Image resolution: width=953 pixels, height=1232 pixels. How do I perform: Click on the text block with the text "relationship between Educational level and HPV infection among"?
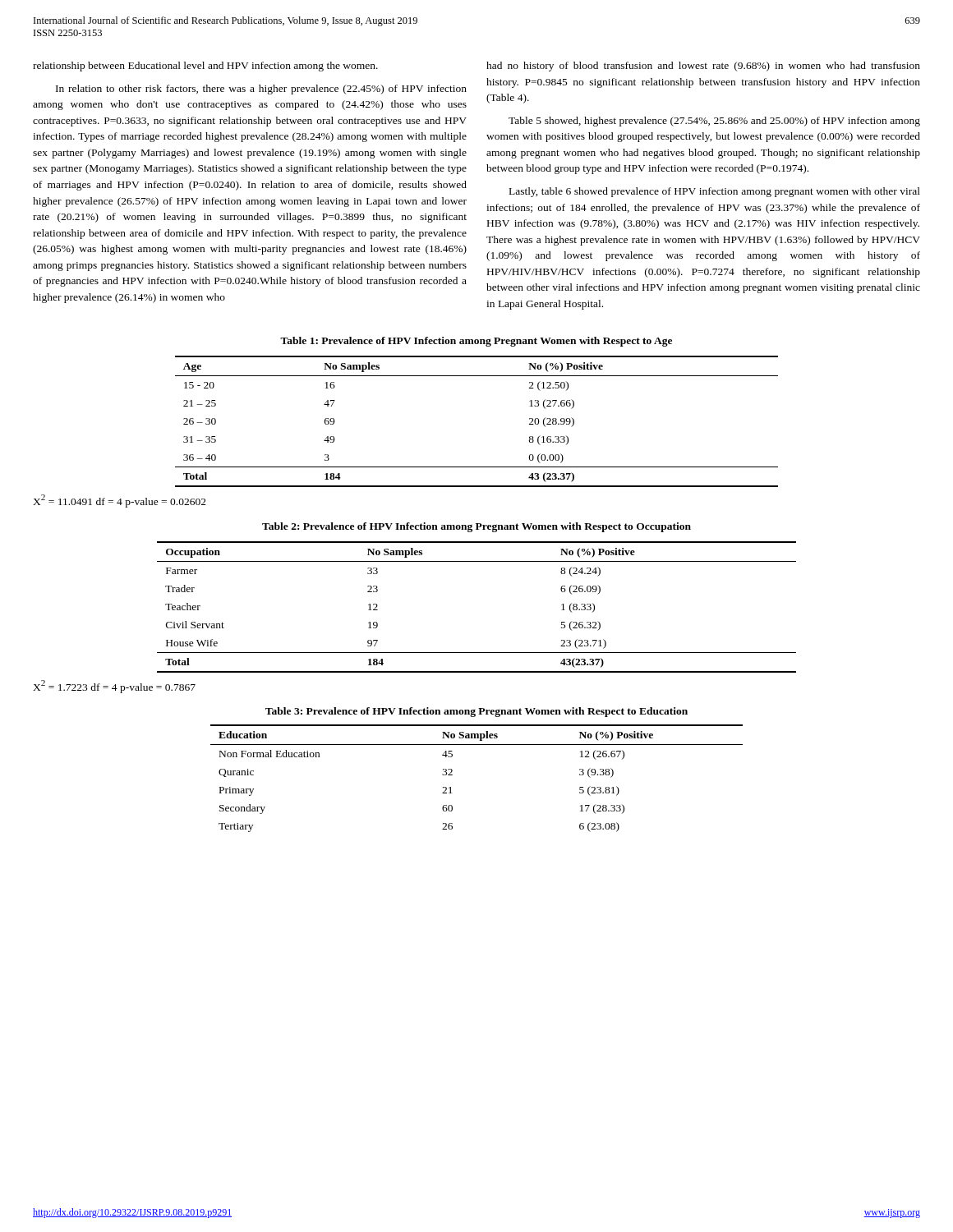(x=250, y=181)
